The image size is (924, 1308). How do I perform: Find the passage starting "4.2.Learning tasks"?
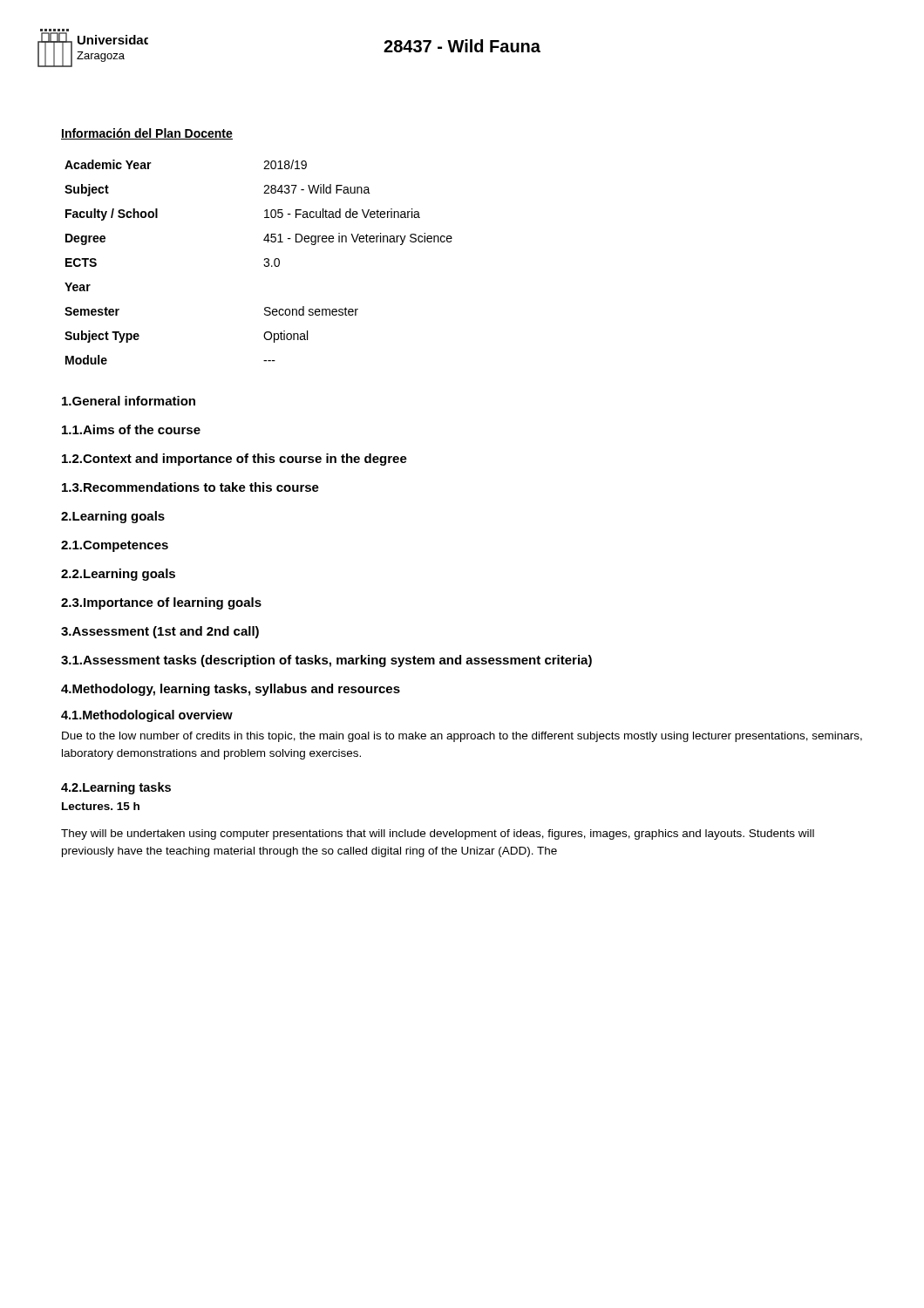click(116, 787)
